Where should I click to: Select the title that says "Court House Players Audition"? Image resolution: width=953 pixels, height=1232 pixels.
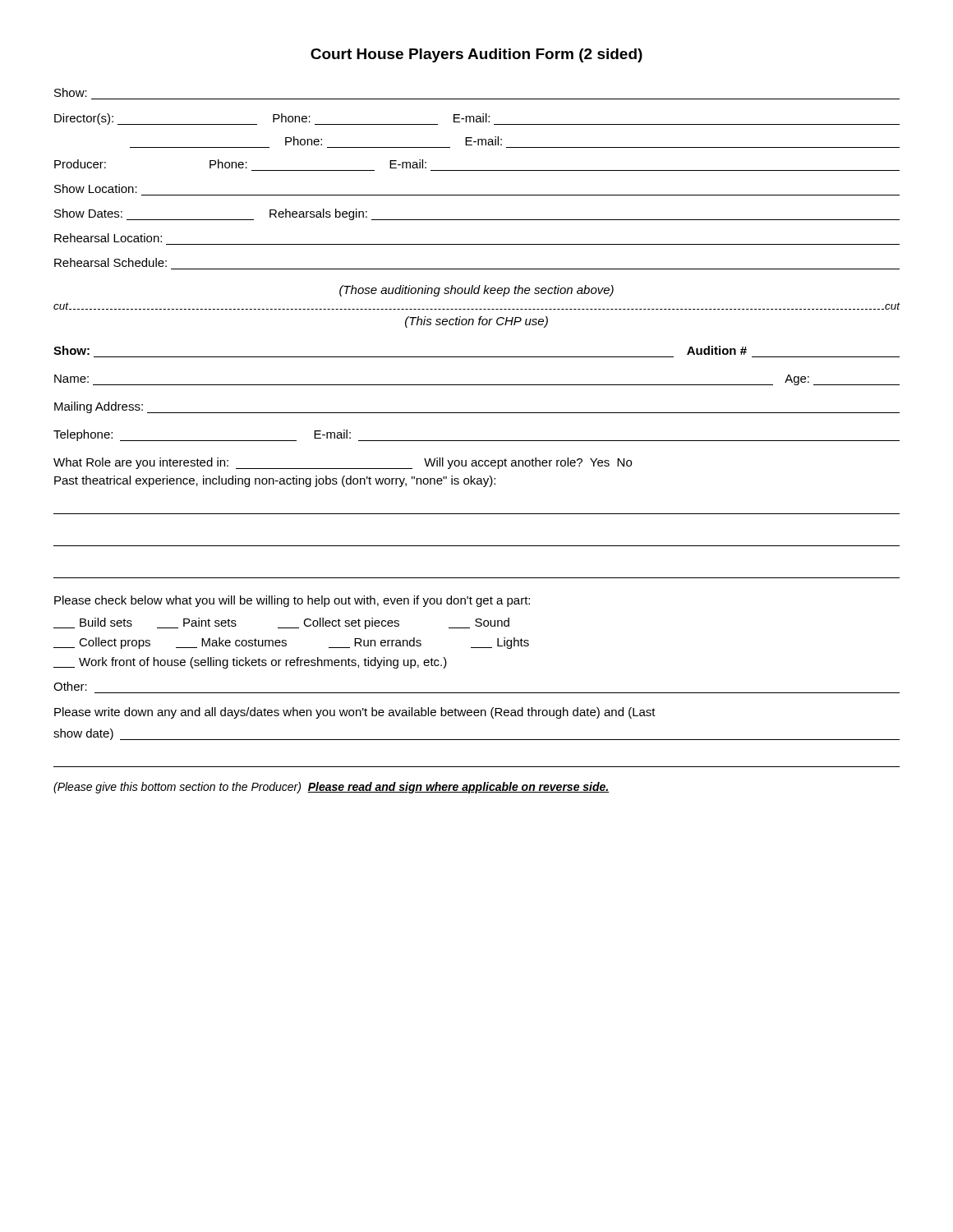tap(476, 54)
